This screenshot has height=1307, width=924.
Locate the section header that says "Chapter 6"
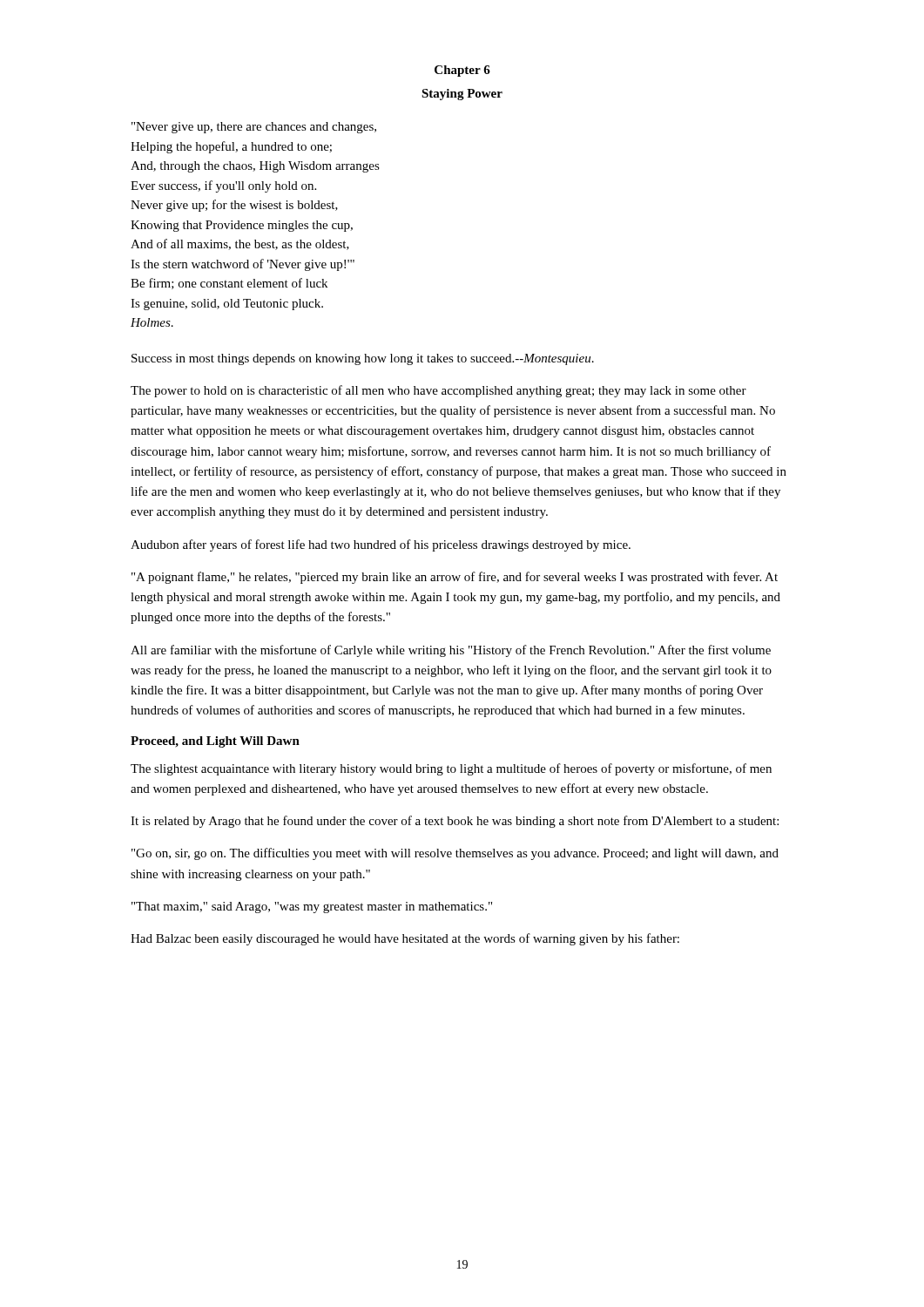pos(462,70)
